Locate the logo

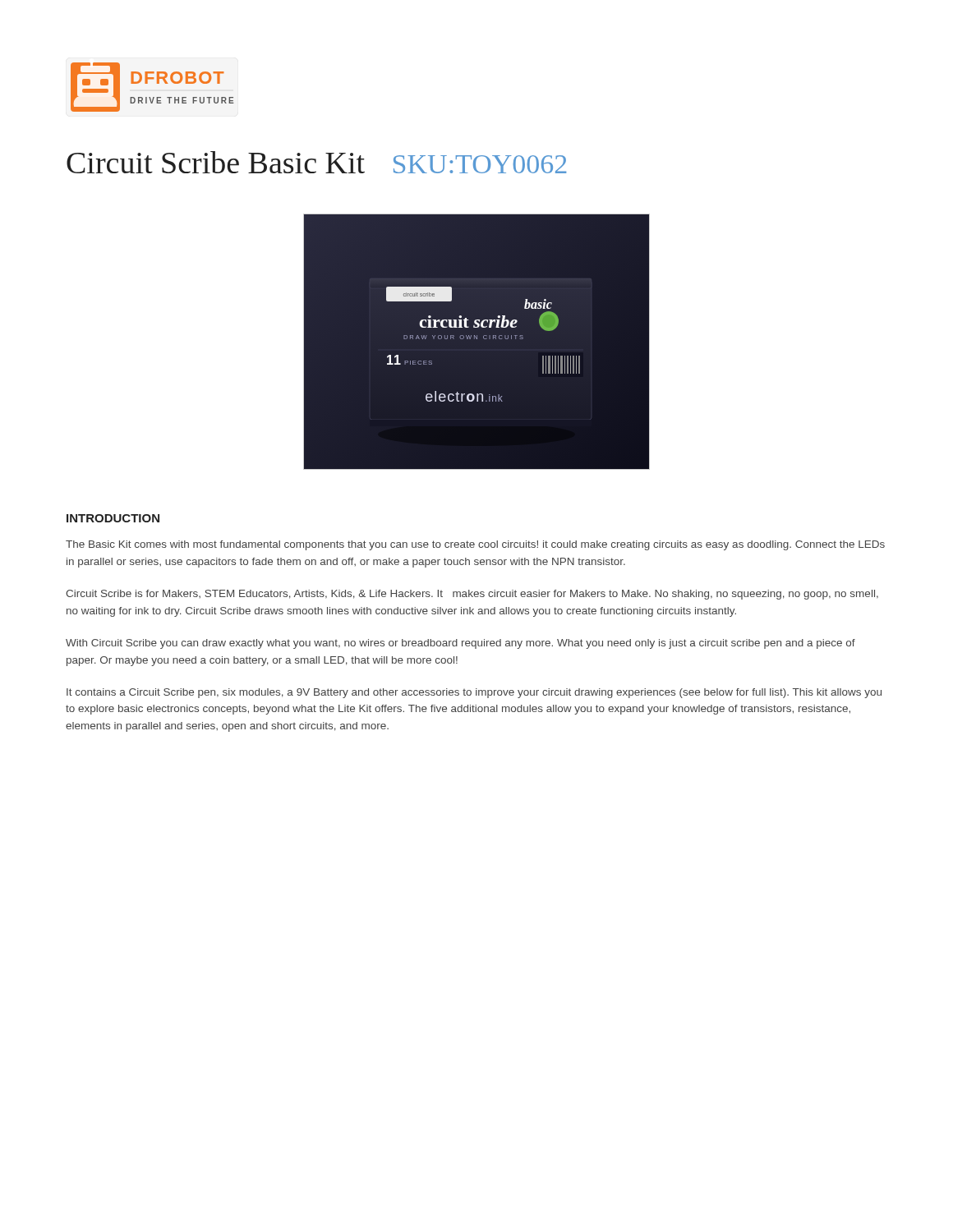point(476,89)
